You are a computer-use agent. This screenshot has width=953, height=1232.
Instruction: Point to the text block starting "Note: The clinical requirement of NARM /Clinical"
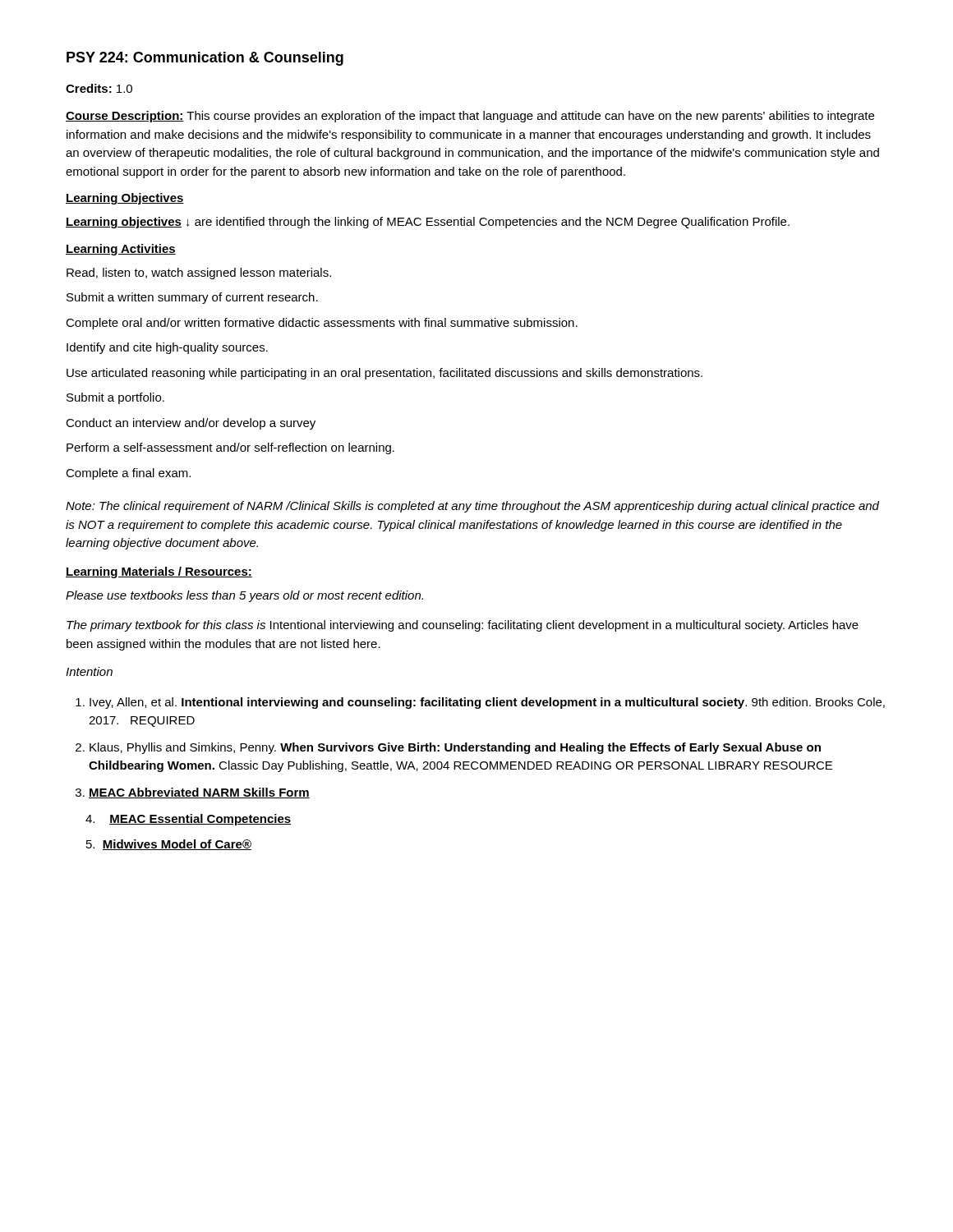click(x=472, y=524)
